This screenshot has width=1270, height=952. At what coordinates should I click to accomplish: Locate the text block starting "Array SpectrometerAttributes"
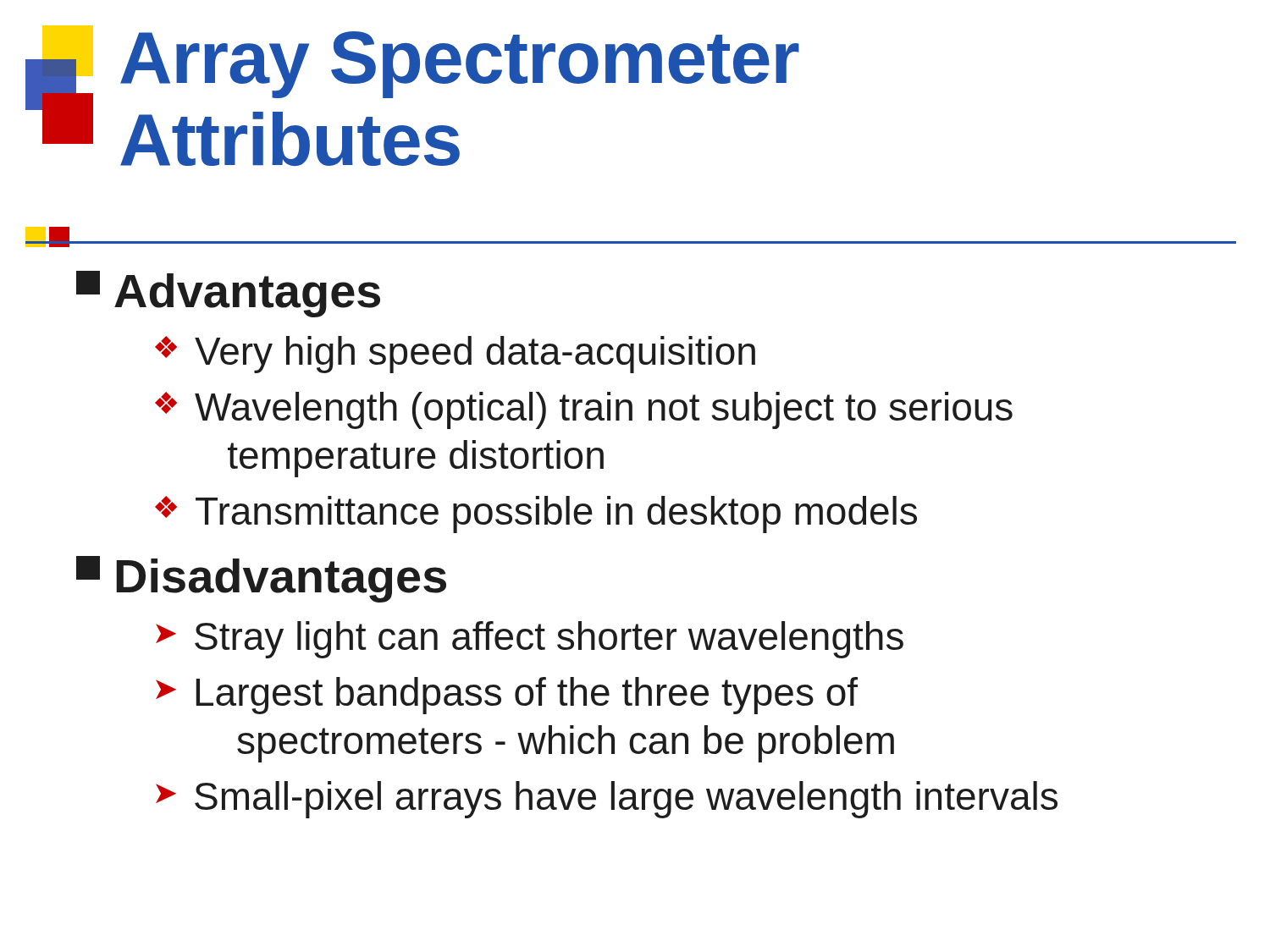[x=669, y=99]
